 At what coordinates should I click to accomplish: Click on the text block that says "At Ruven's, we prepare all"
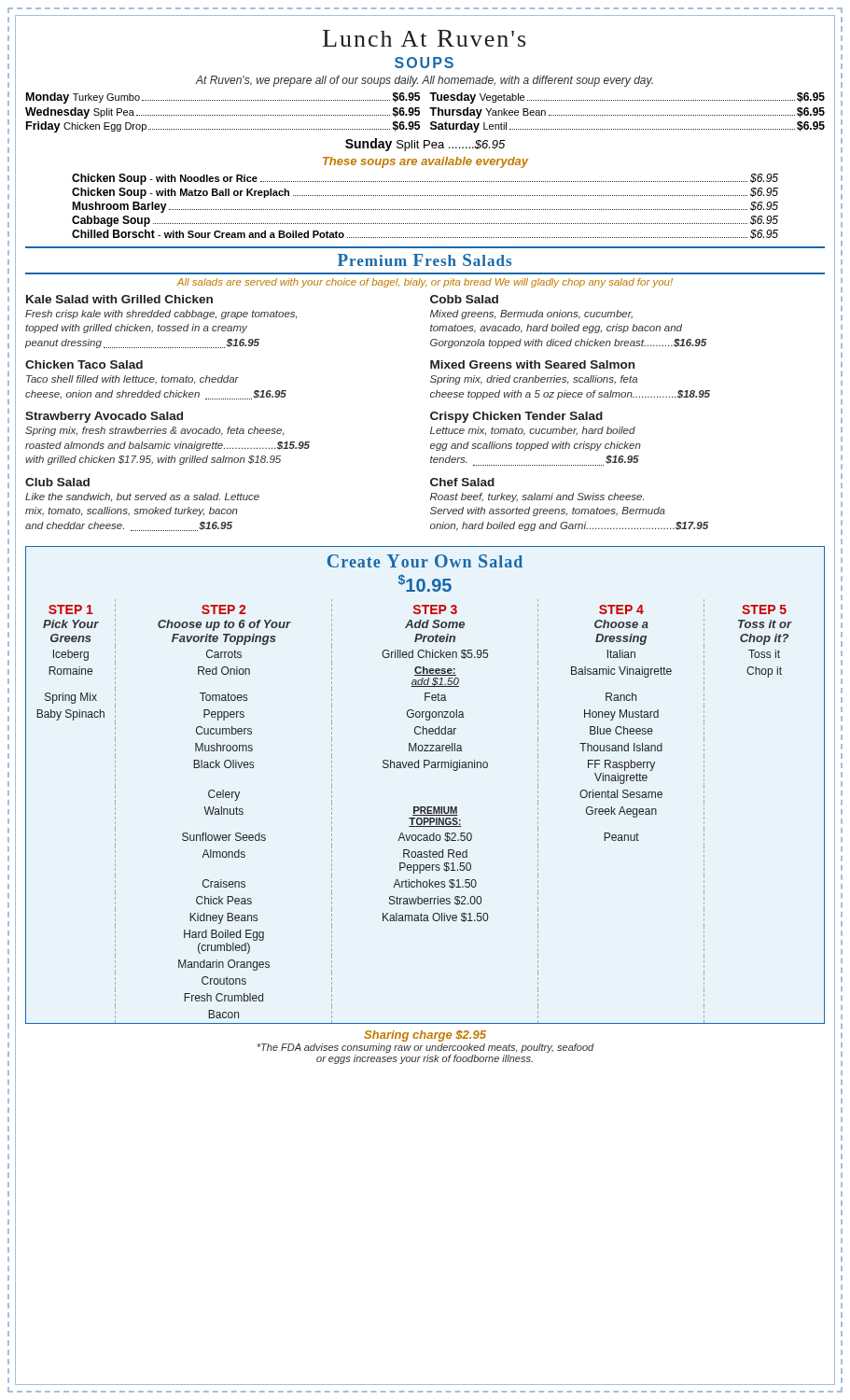[x=425, y=80]
